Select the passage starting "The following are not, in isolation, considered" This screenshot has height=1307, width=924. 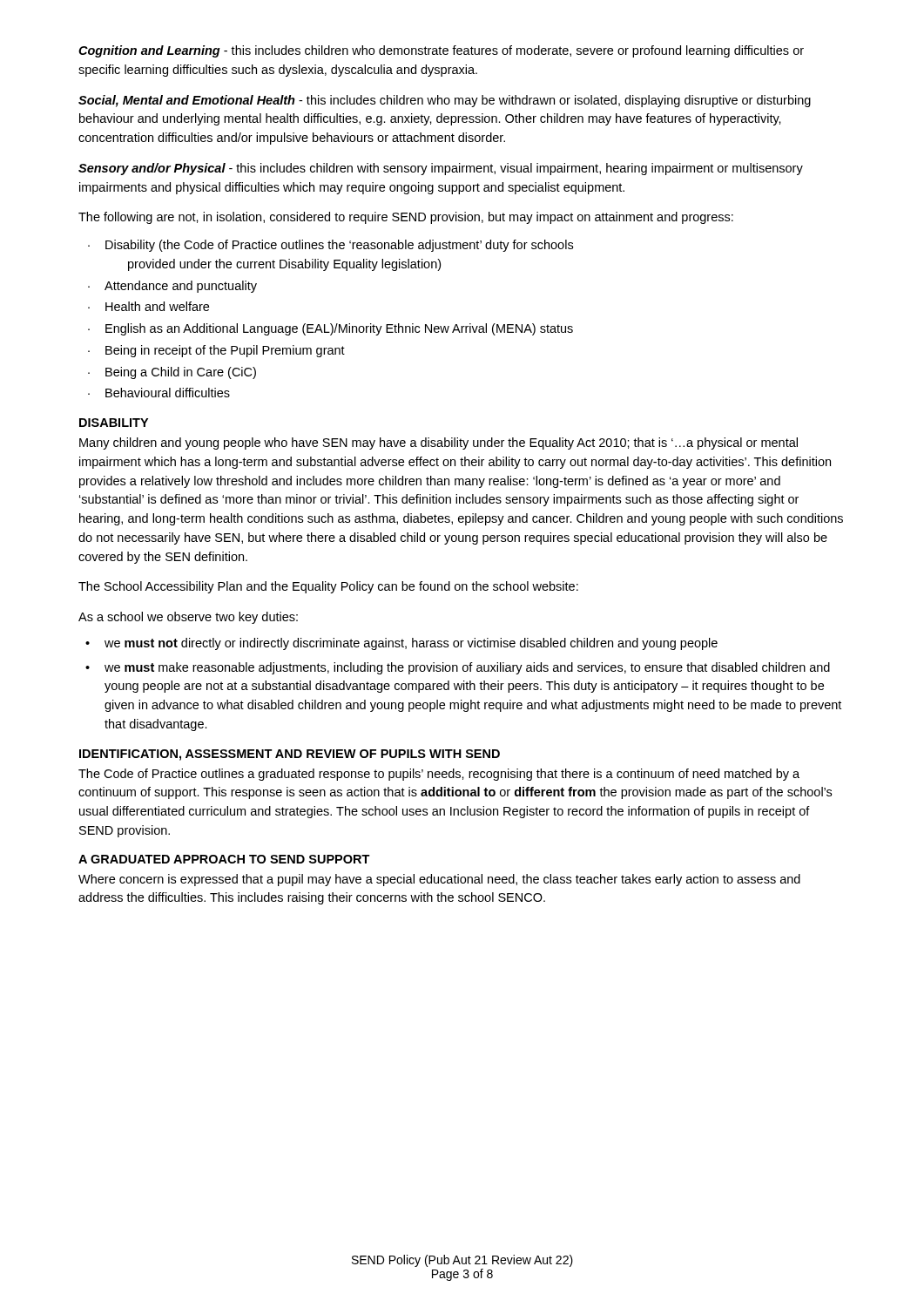[406, 217]
